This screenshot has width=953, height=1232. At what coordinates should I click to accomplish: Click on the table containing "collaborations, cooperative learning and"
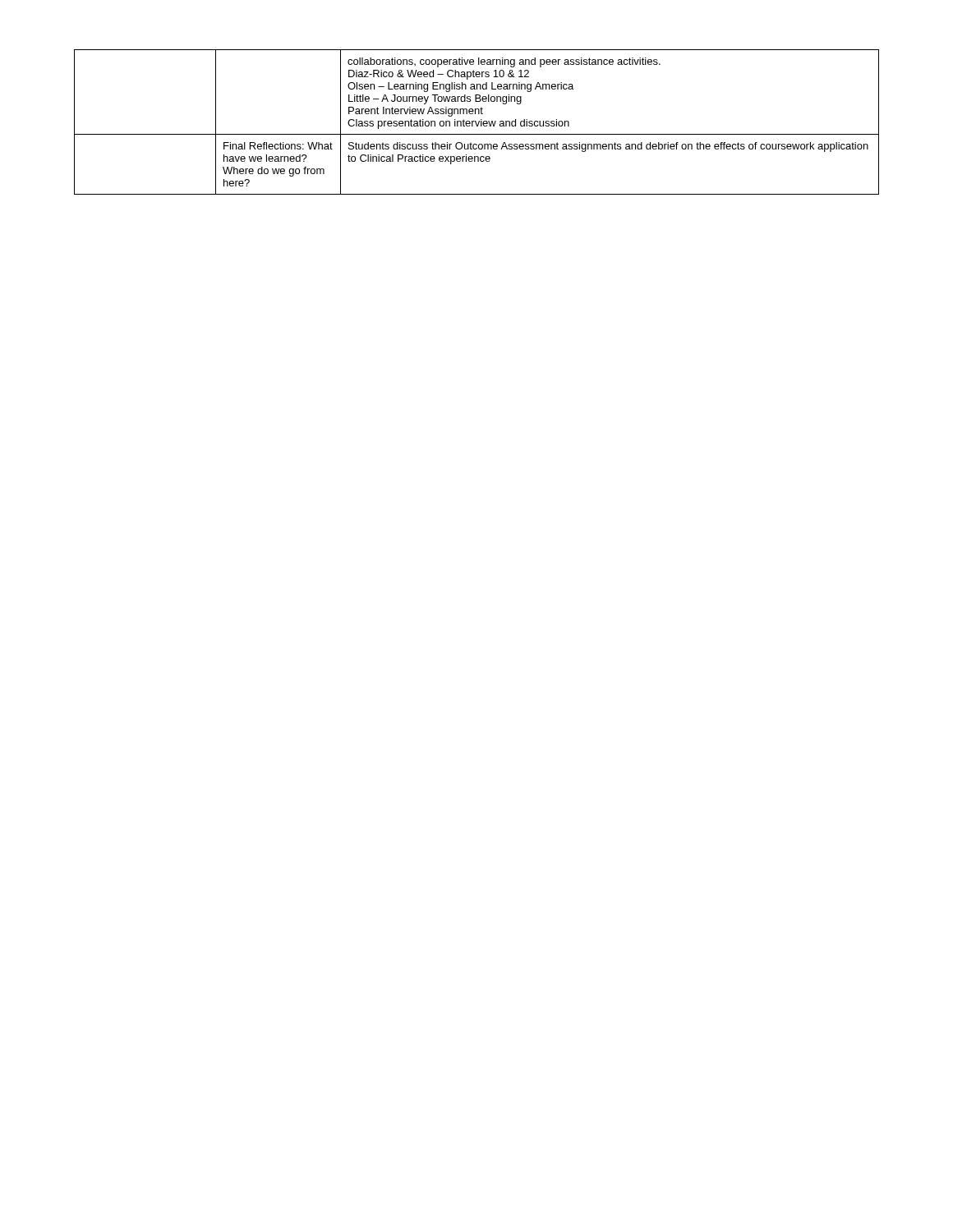tap(476, 122)
